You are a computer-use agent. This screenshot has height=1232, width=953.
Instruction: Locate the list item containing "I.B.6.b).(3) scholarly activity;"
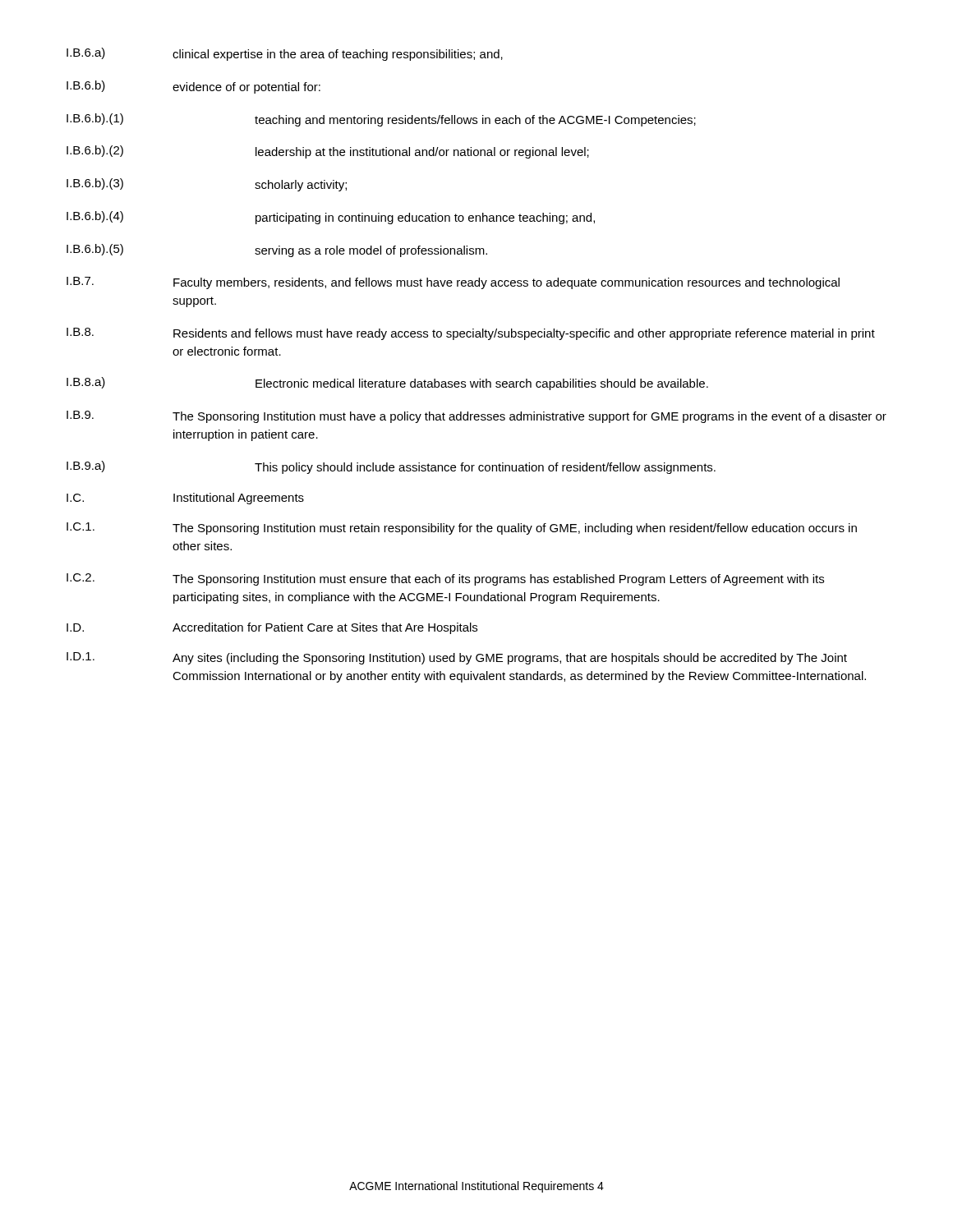point(100,184)
